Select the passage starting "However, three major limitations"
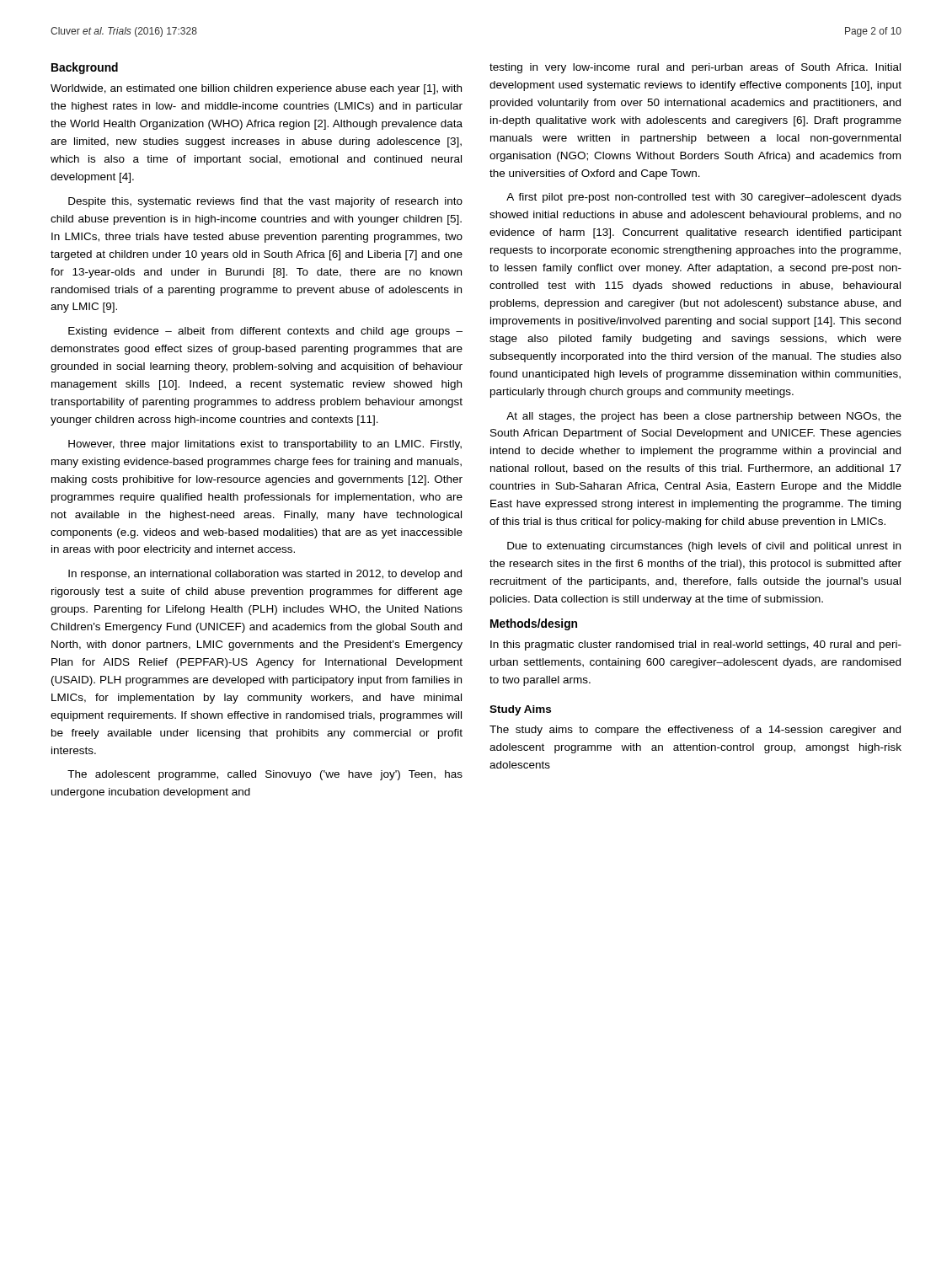 [257, 497]
